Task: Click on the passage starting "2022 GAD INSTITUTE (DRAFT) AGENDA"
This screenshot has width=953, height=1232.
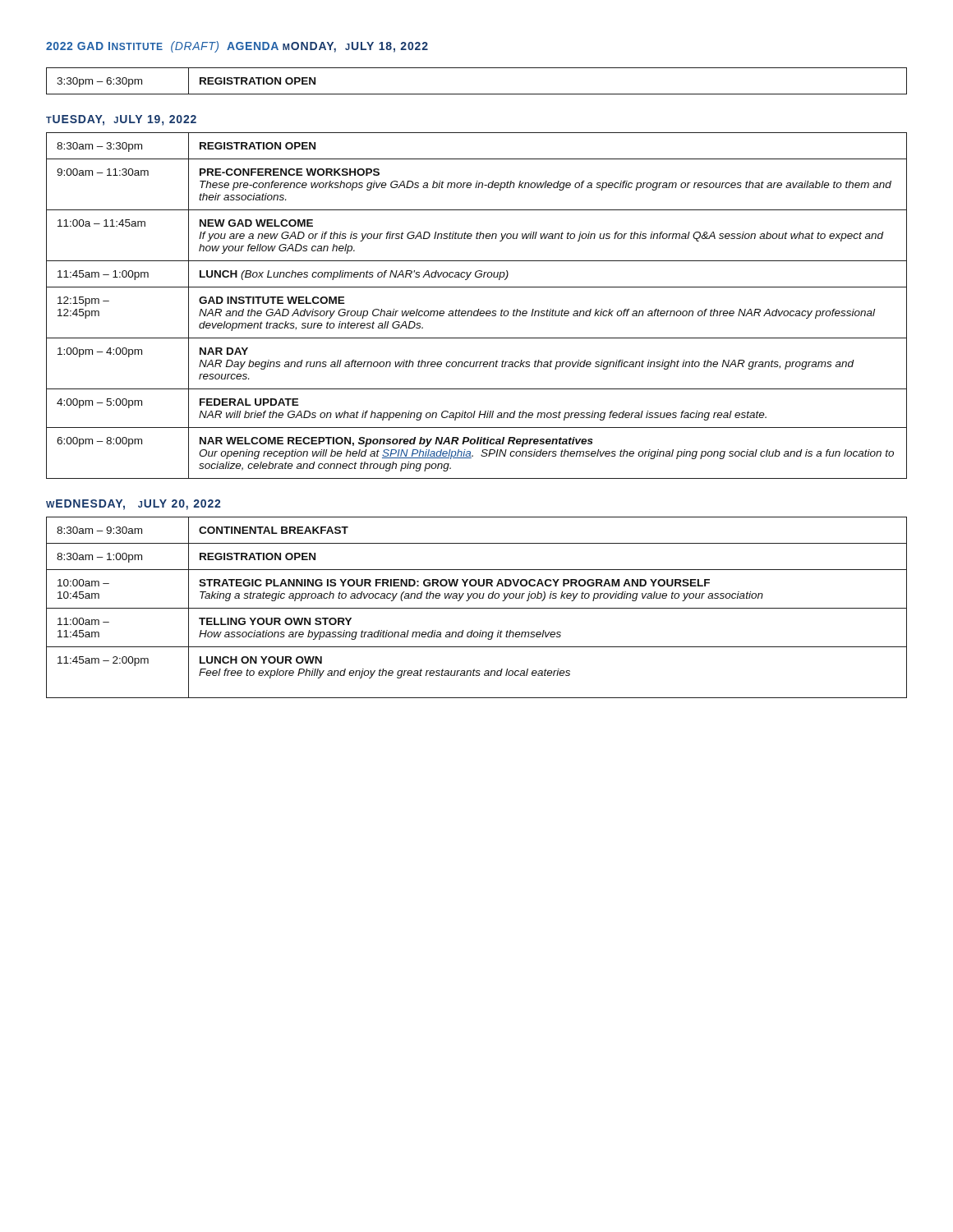Action: click(x=163, y=46)
